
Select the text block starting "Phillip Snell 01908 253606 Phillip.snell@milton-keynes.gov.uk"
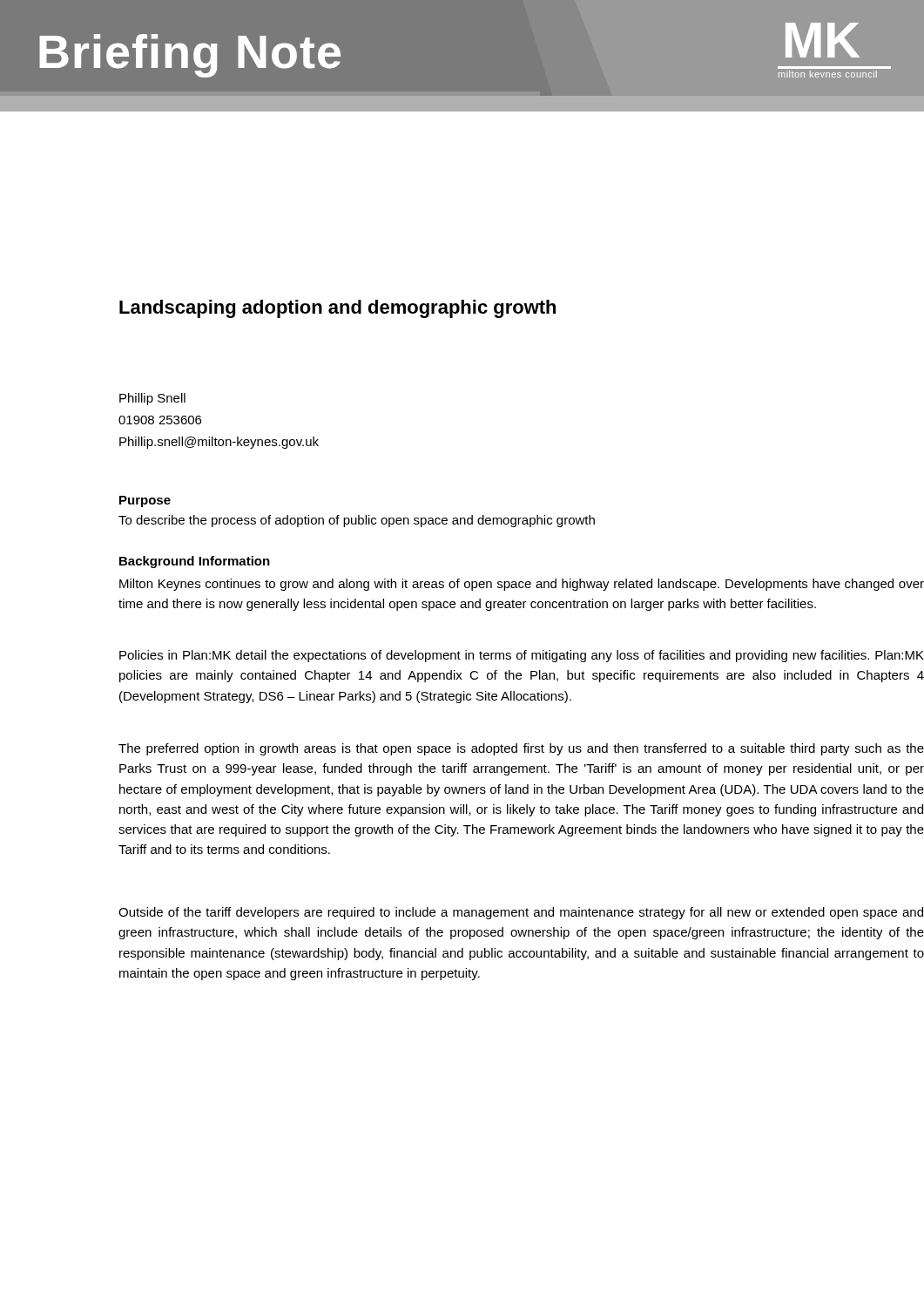coord(152,399)
